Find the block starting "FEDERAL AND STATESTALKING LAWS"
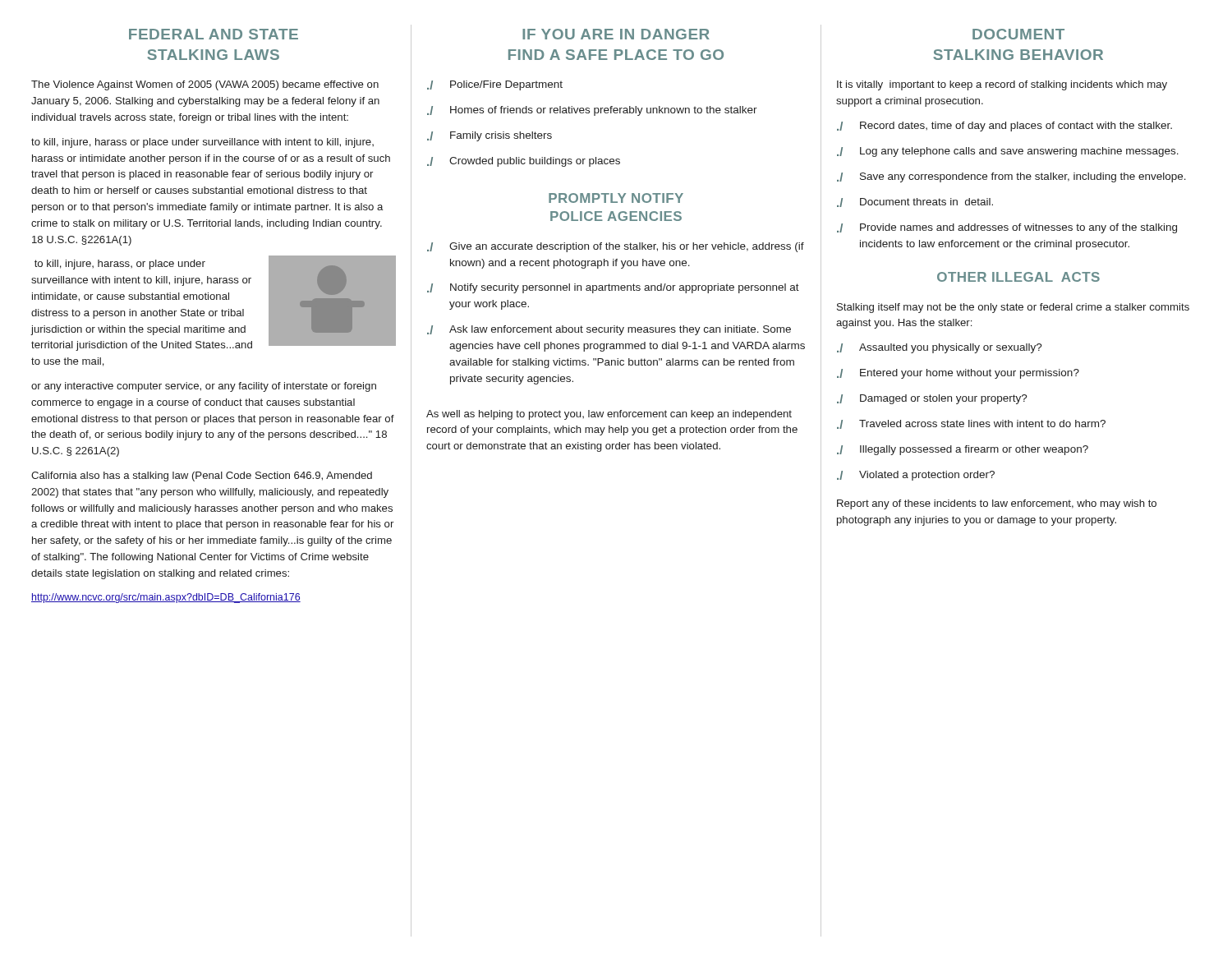This screenshot has height=953, width=1232. (214, 44)
